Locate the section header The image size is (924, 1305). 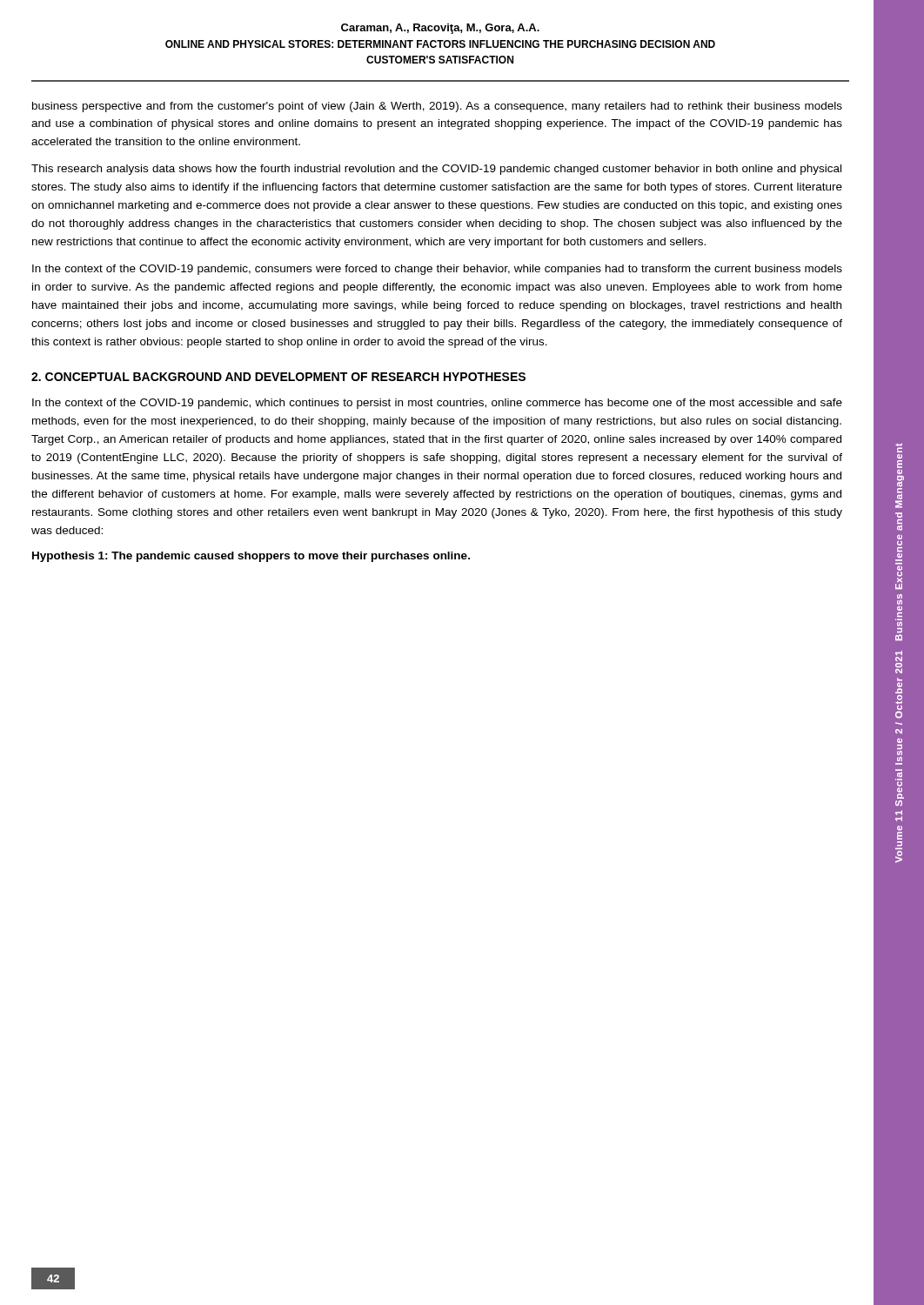(x=279, y=377)
